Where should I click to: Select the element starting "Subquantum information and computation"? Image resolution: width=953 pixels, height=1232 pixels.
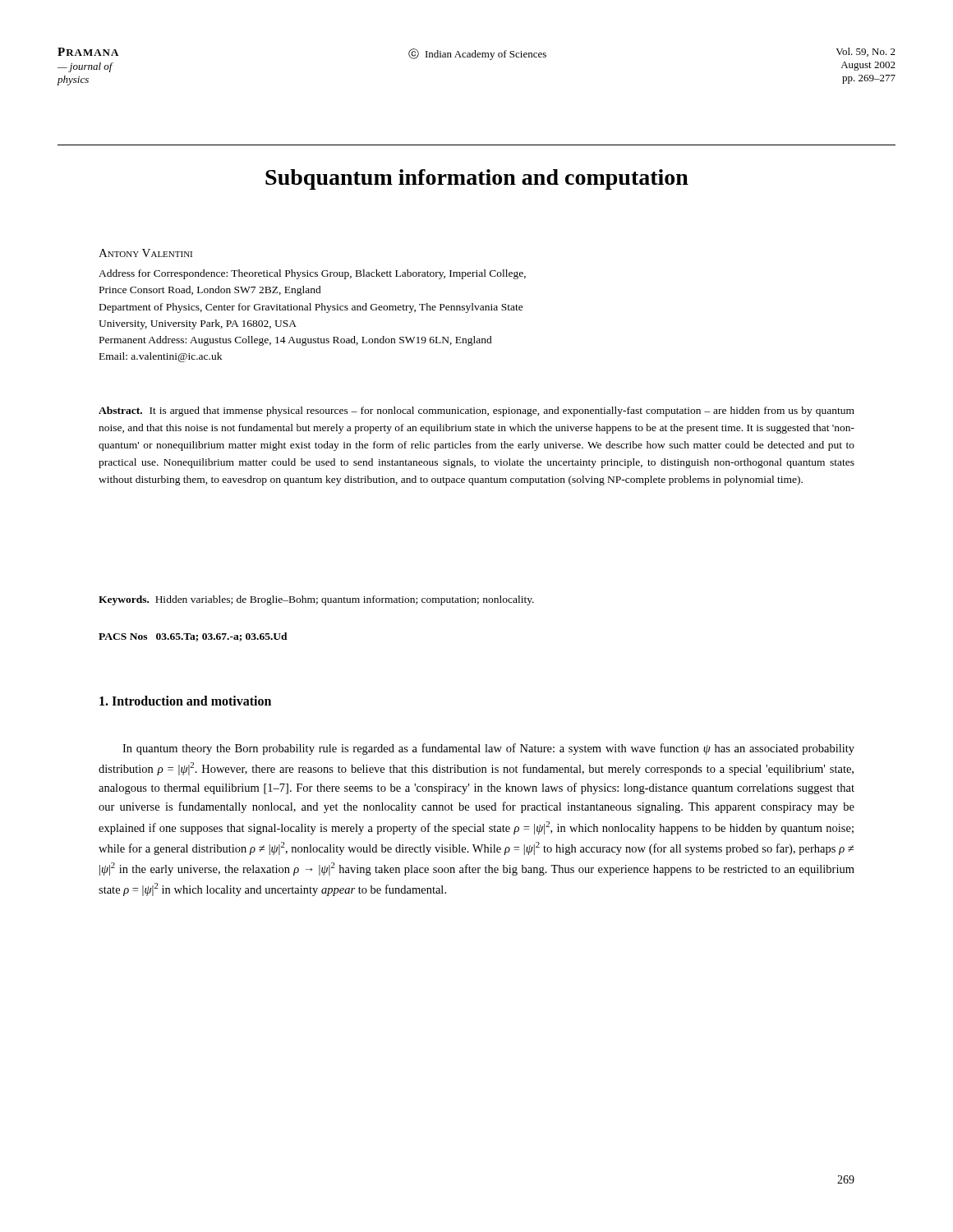476,177
